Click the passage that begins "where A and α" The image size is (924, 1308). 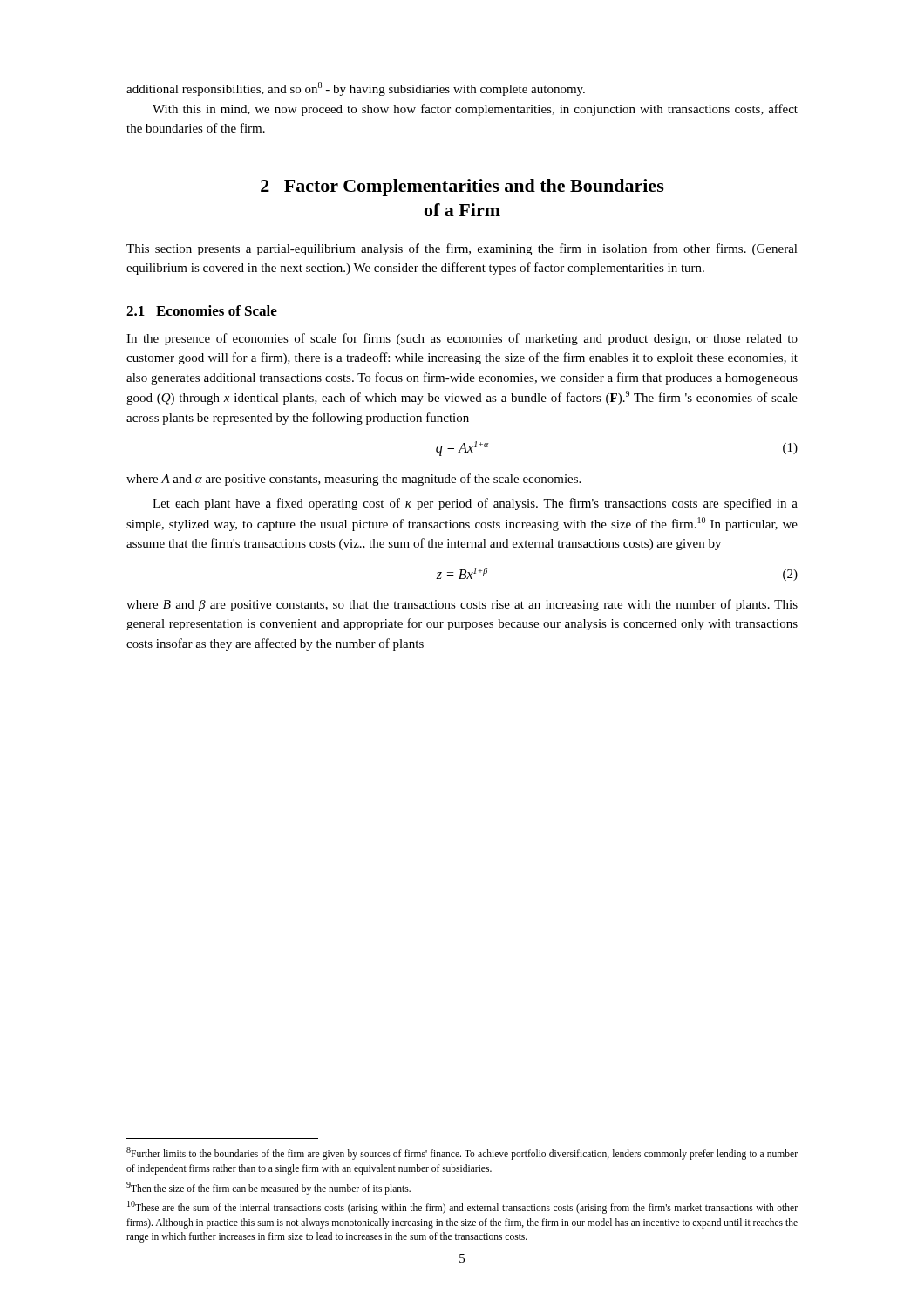pos(354,478)
